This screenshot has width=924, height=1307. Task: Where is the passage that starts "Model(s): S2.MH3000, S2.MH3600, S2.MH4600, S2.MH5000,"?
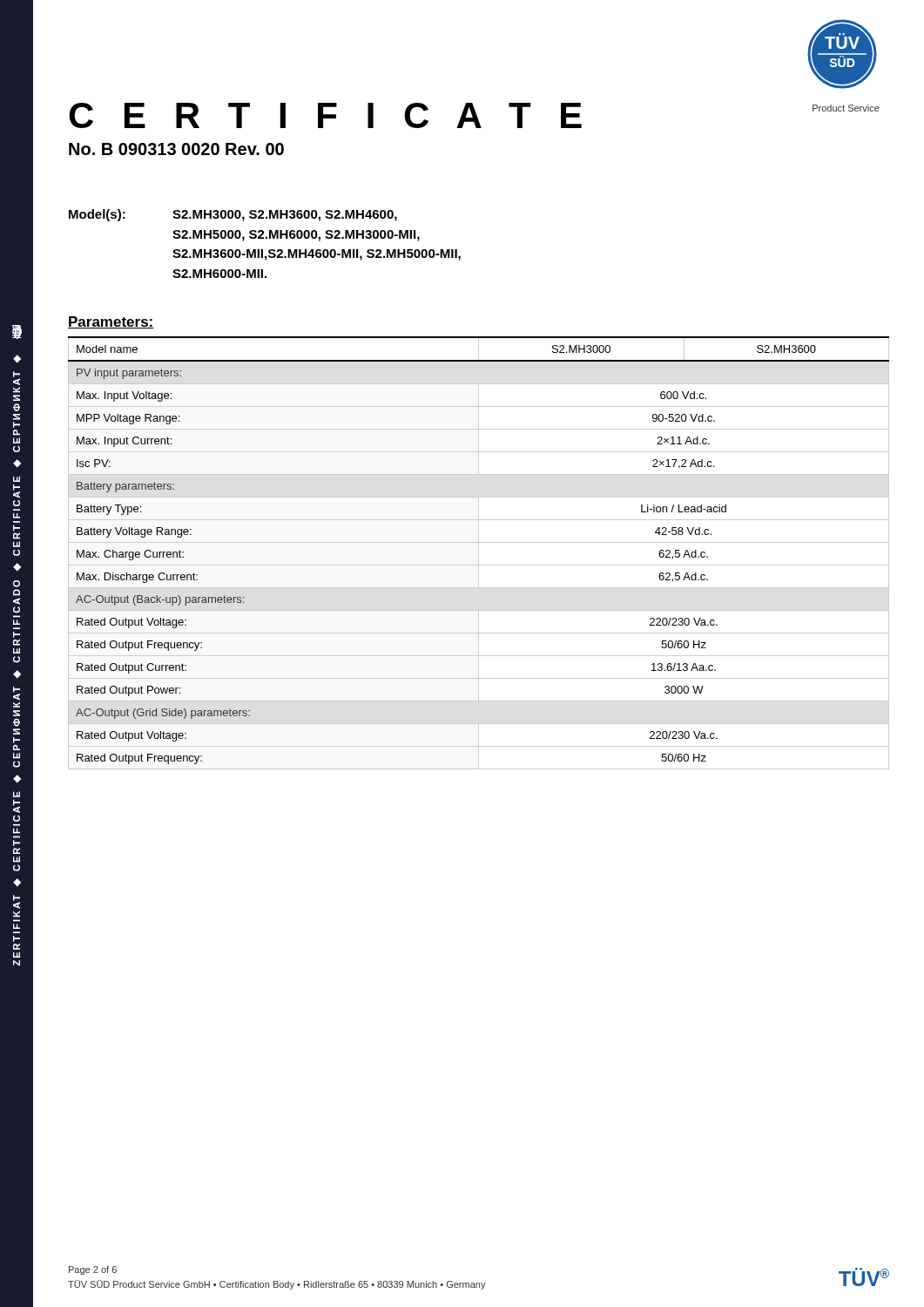pyautogui.click(x=265, y=244)
